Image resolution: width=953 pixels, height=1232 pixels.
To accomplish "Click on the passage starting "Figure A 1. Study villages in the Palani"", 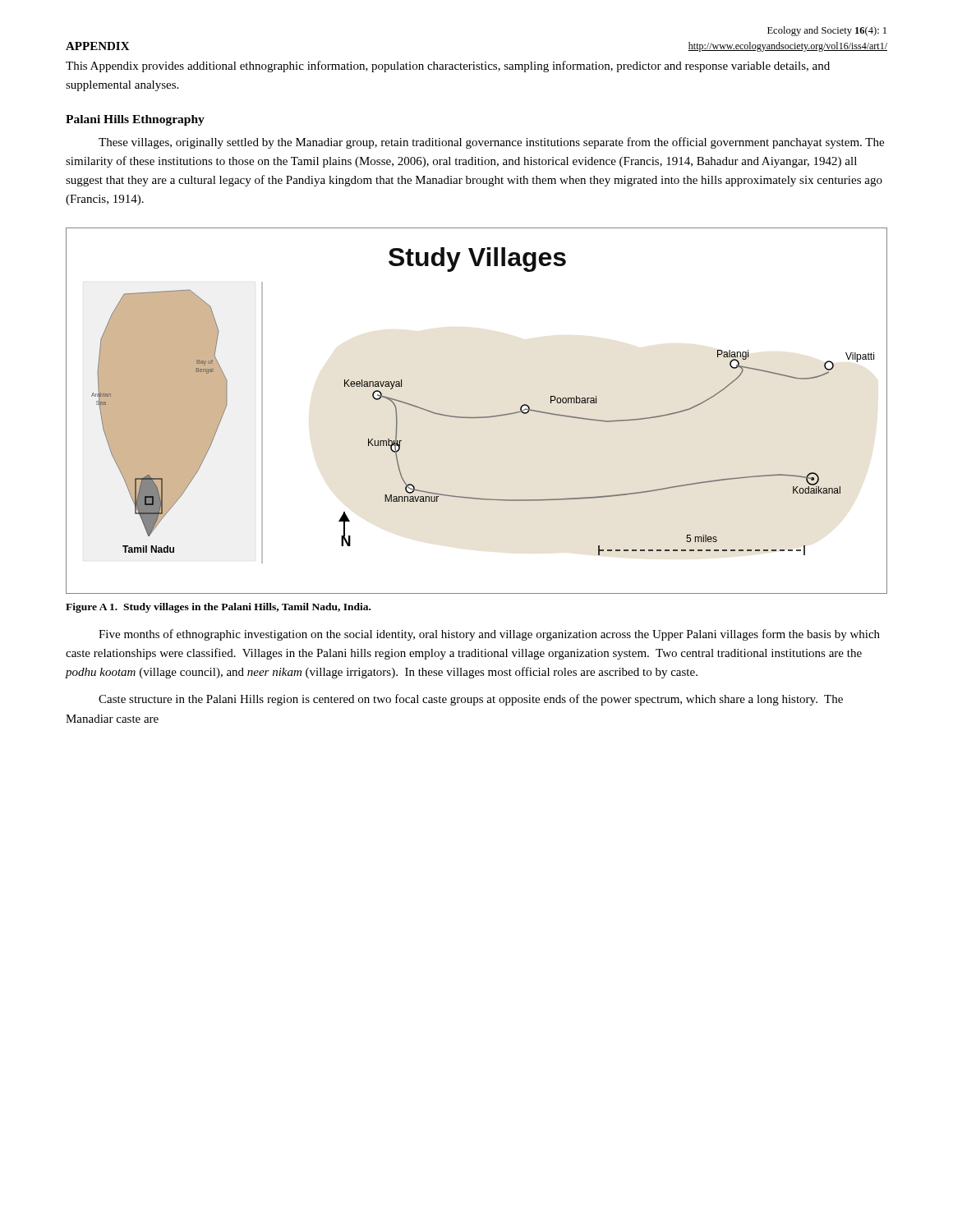I will click(218, 608).
